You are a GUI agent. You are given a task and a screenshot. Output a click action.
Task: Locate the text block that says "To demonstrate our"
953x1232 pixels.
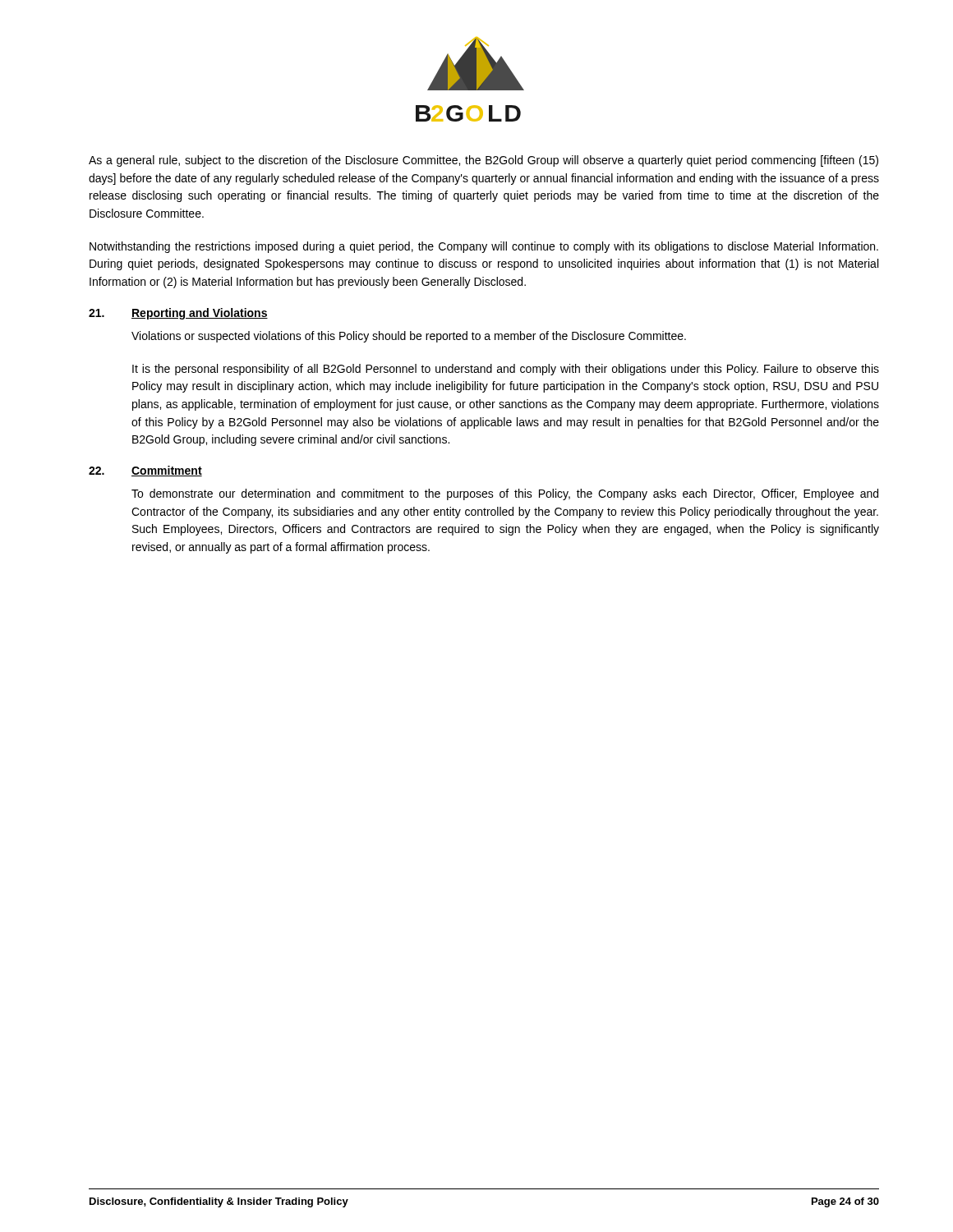click(x=505, y=520)
